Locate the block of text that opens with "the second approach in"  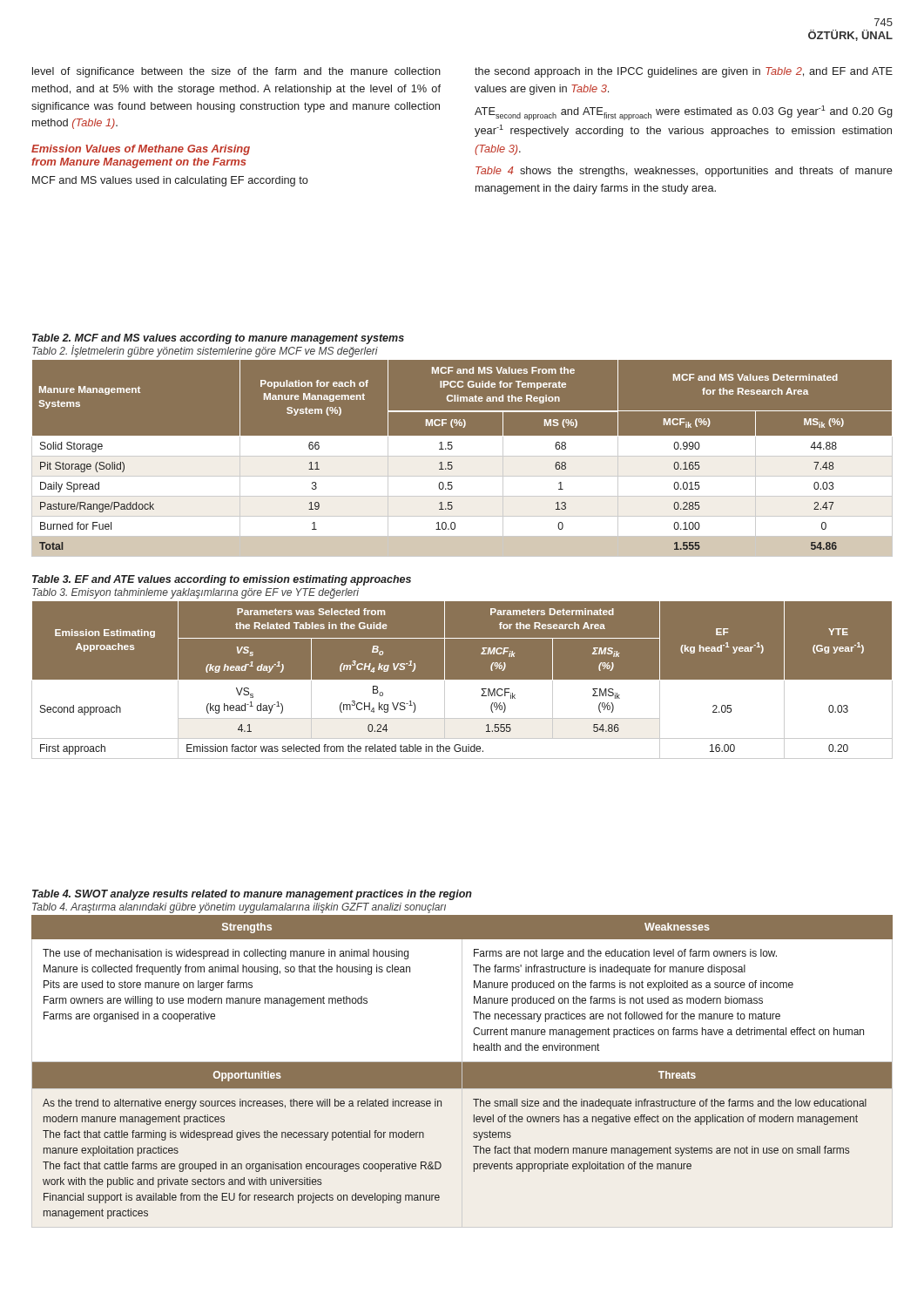[684, 80]
